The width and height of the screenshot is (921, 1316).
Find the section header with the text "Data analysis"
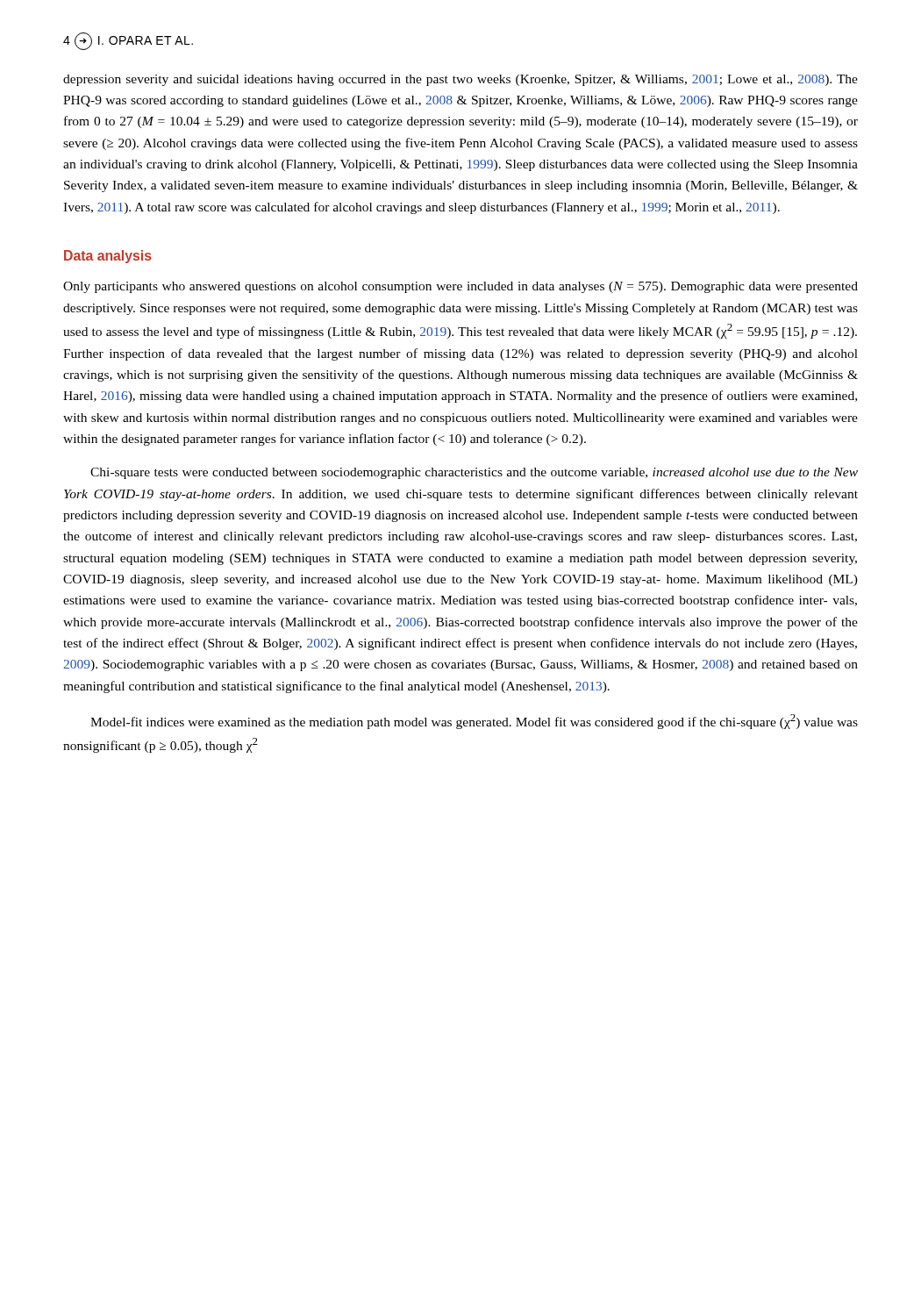point(107,256)
